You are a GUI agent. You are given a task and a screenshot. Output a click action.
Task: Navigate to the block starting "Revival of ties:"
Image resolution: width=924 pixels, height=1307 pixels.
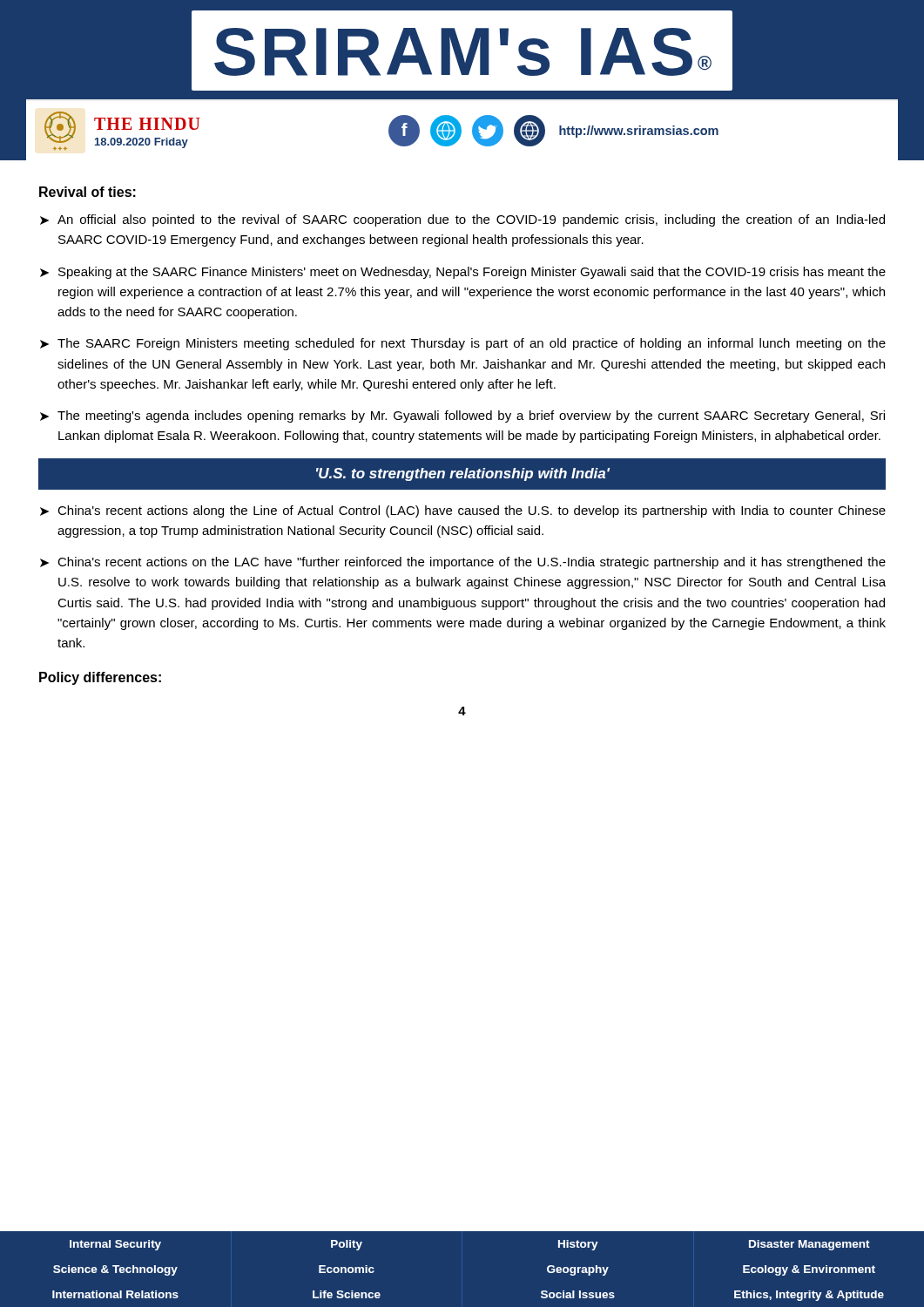pos(88,192)
